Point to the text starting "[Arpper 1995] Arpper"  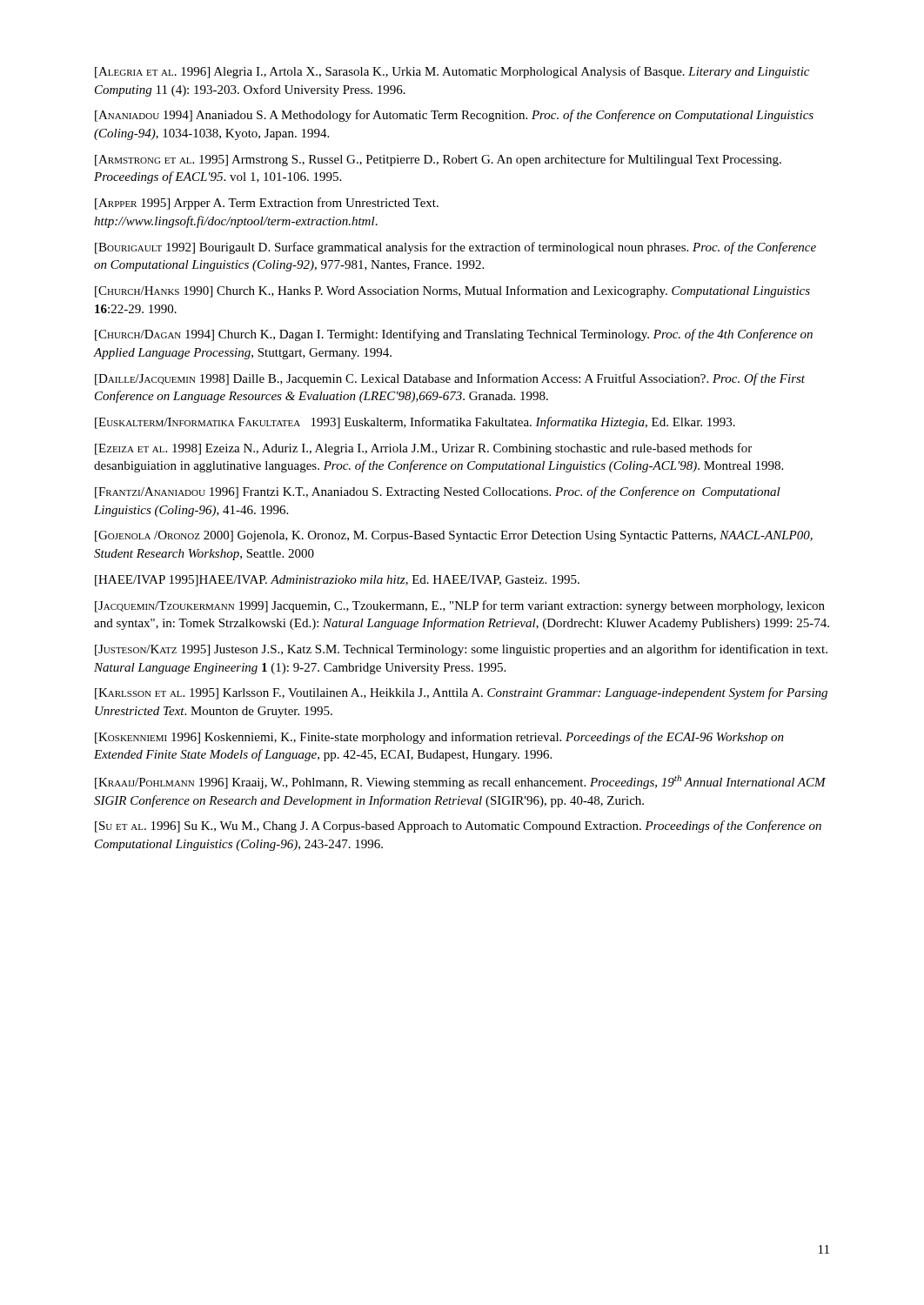pos(267,204)
